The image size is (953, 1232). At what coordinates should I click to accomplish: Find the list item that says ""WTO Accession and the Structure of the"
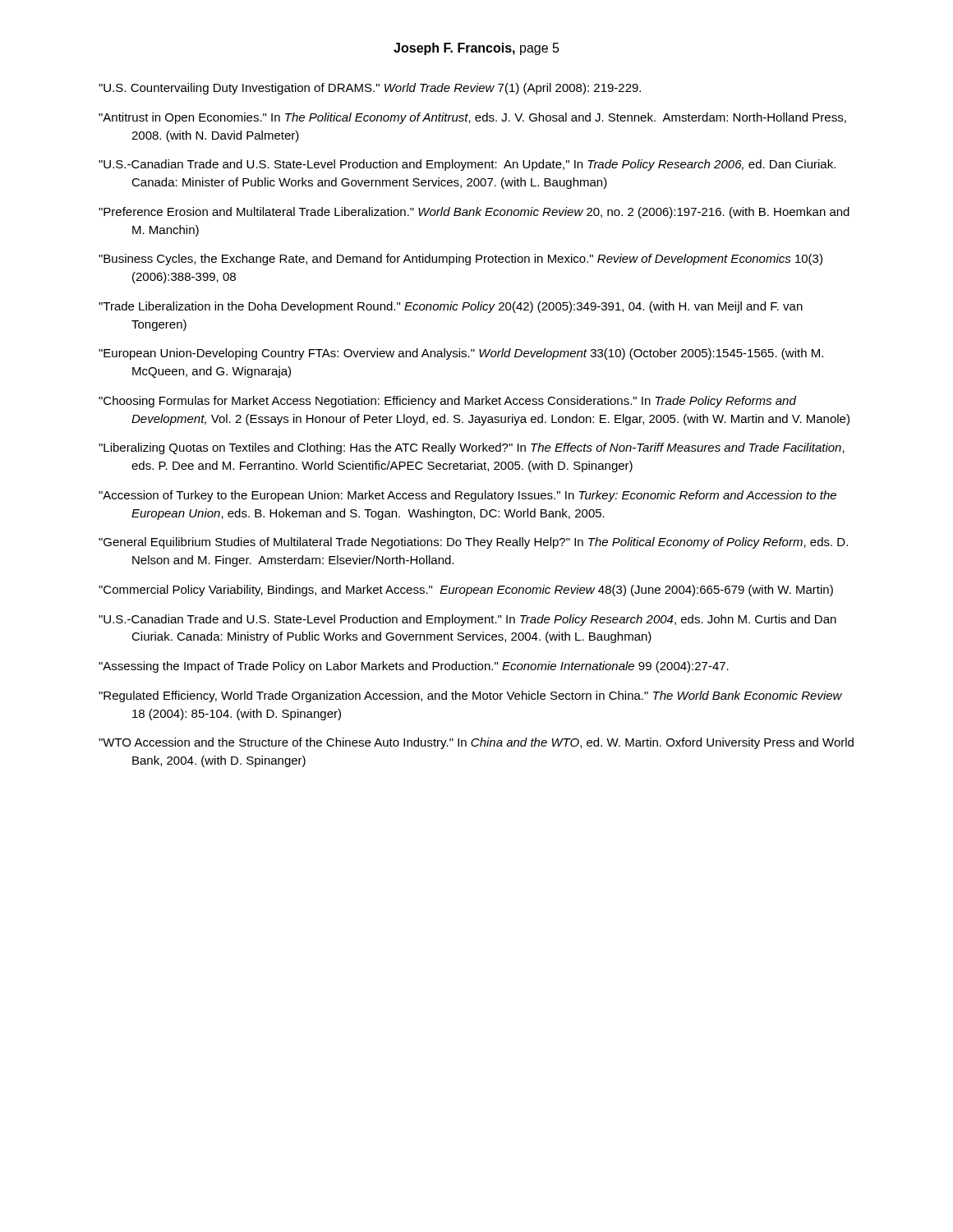point(476,751)
